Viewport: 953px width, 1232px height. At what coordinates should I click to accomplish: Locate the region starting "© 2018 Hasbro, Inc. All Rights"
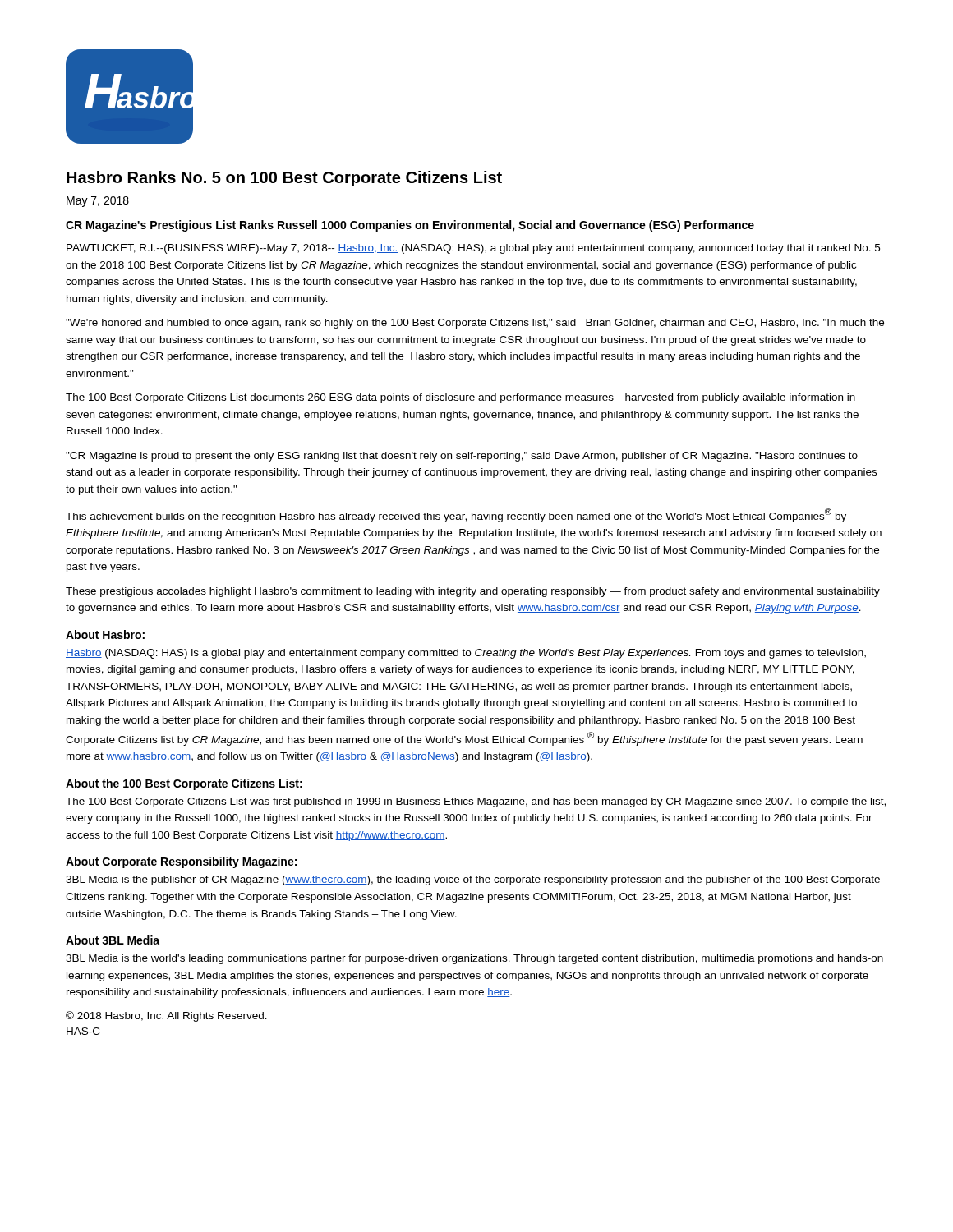(x=167, y=1015)
